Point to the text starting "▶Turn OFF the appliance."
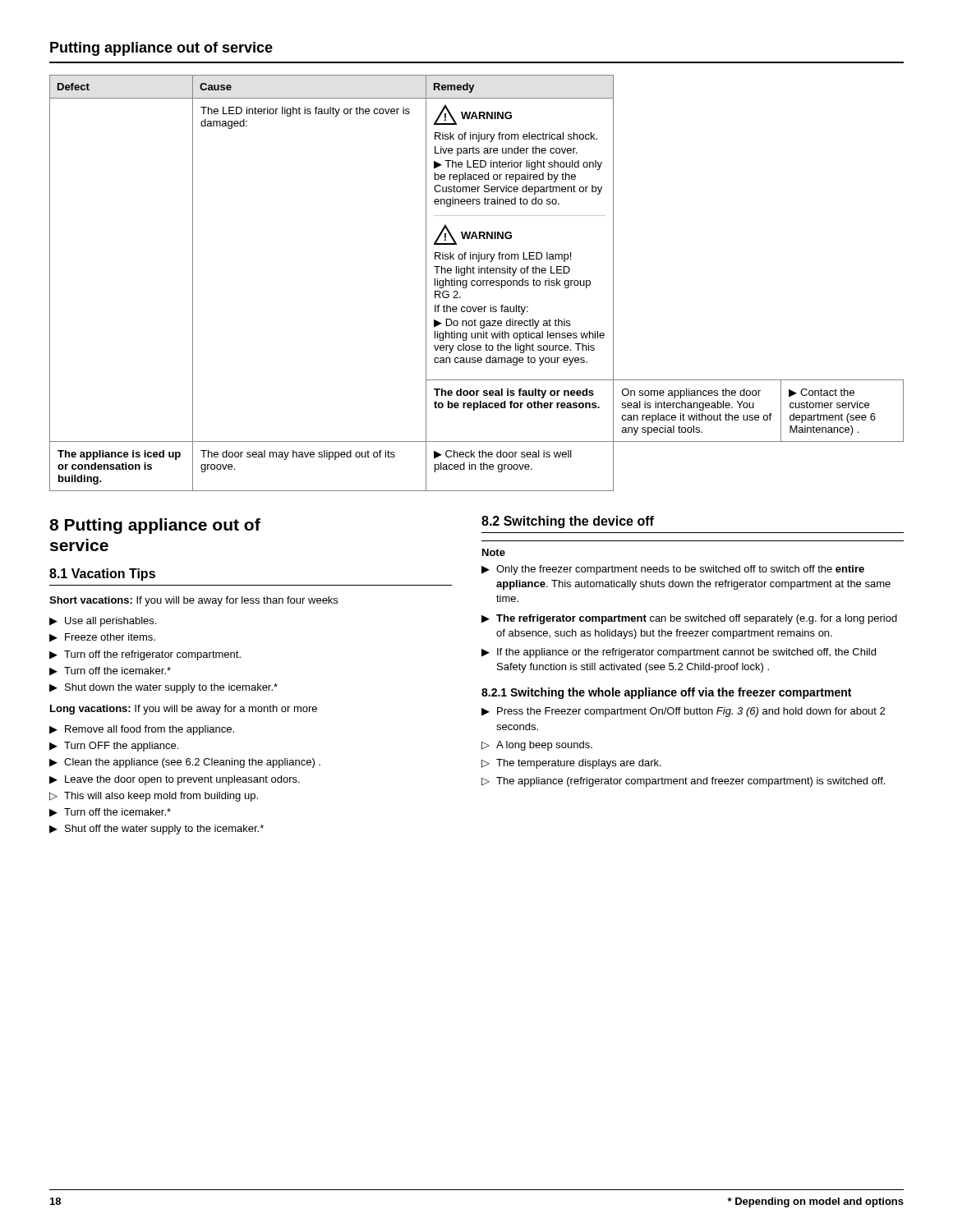Screen dimensions: 1232x953 [114, 746]
